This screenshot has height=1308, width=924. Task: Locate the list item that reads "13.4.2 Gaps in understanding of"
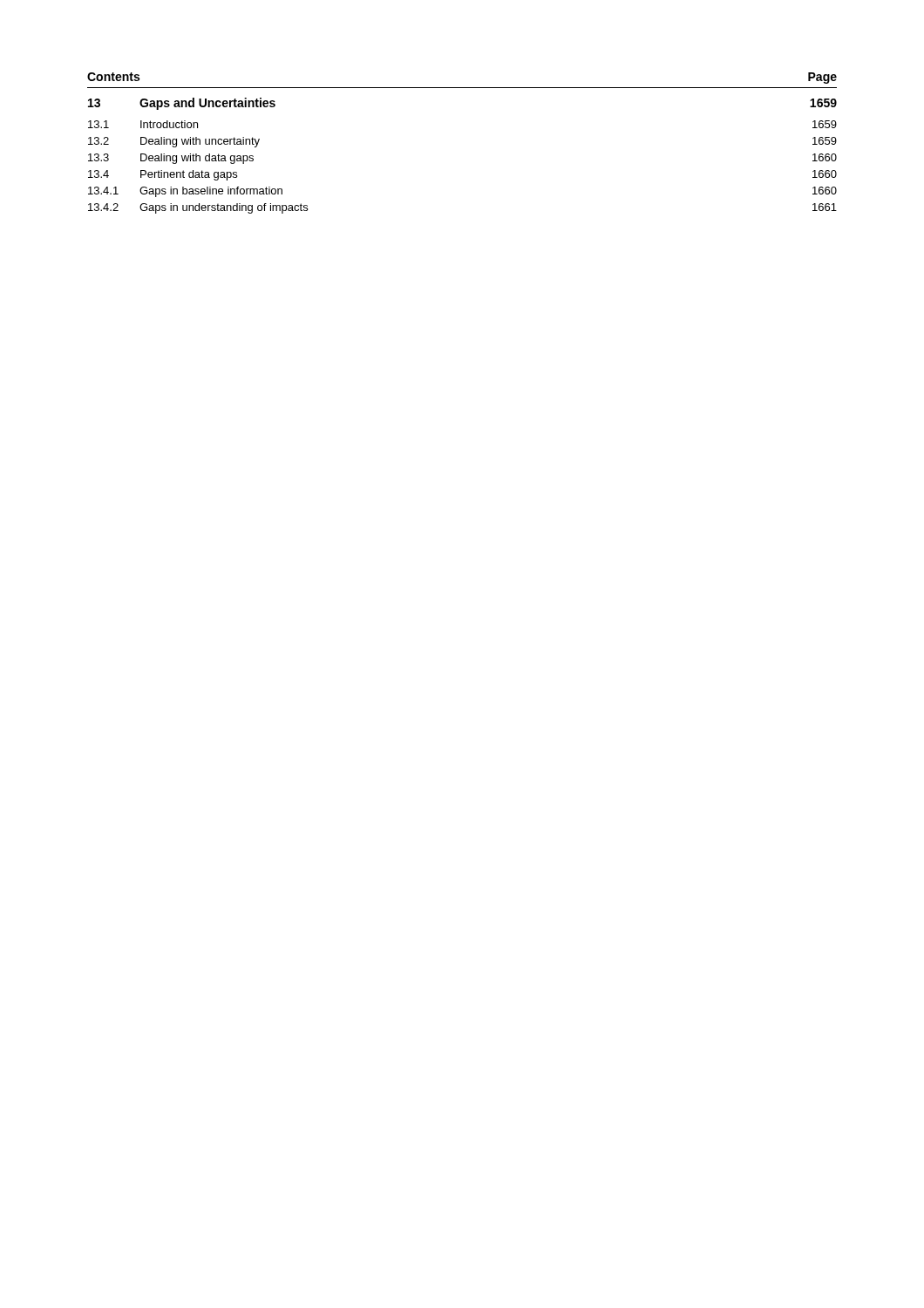coord(106,209)
